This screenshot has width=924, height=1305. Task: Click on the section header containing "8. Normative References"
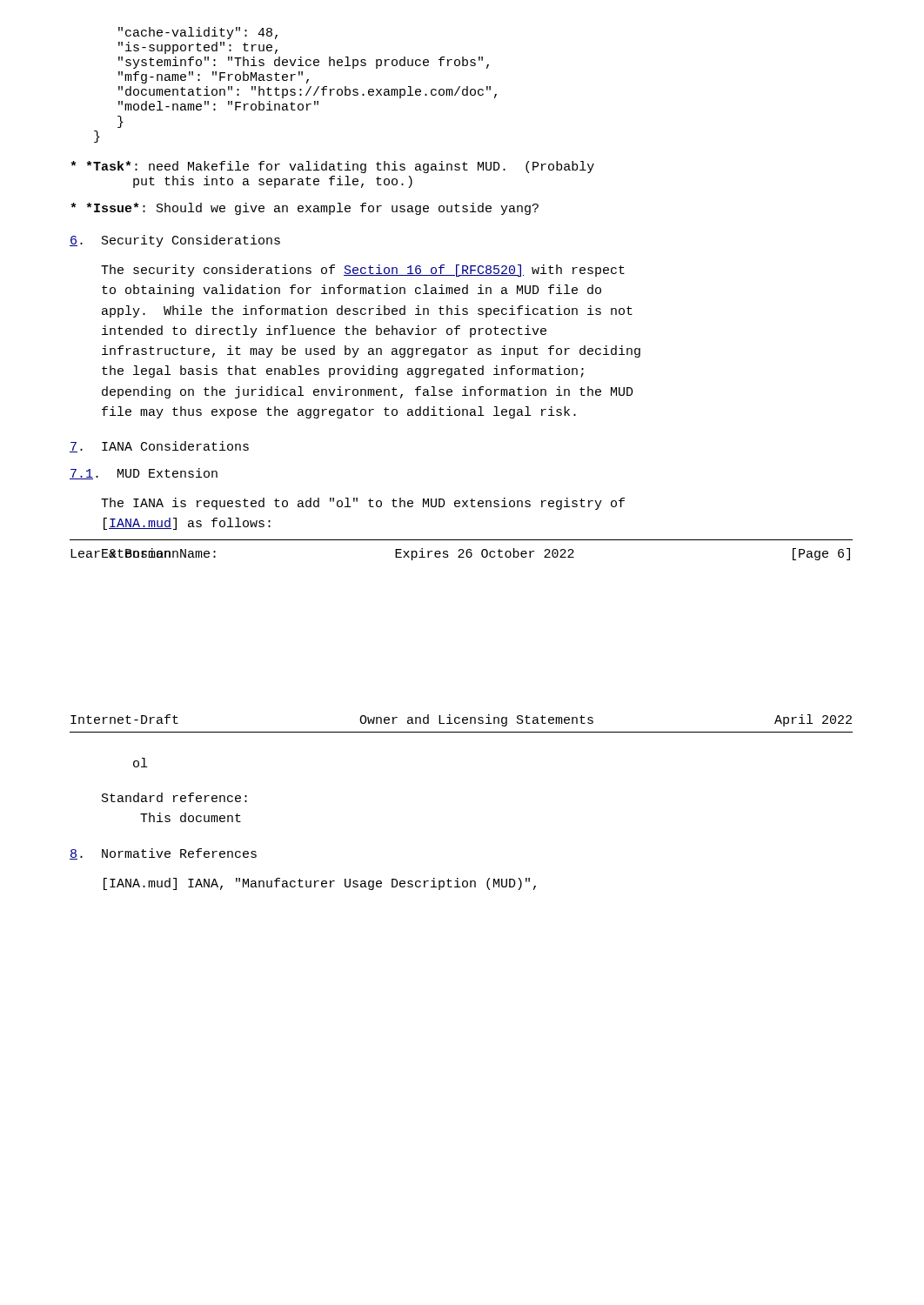164,854
